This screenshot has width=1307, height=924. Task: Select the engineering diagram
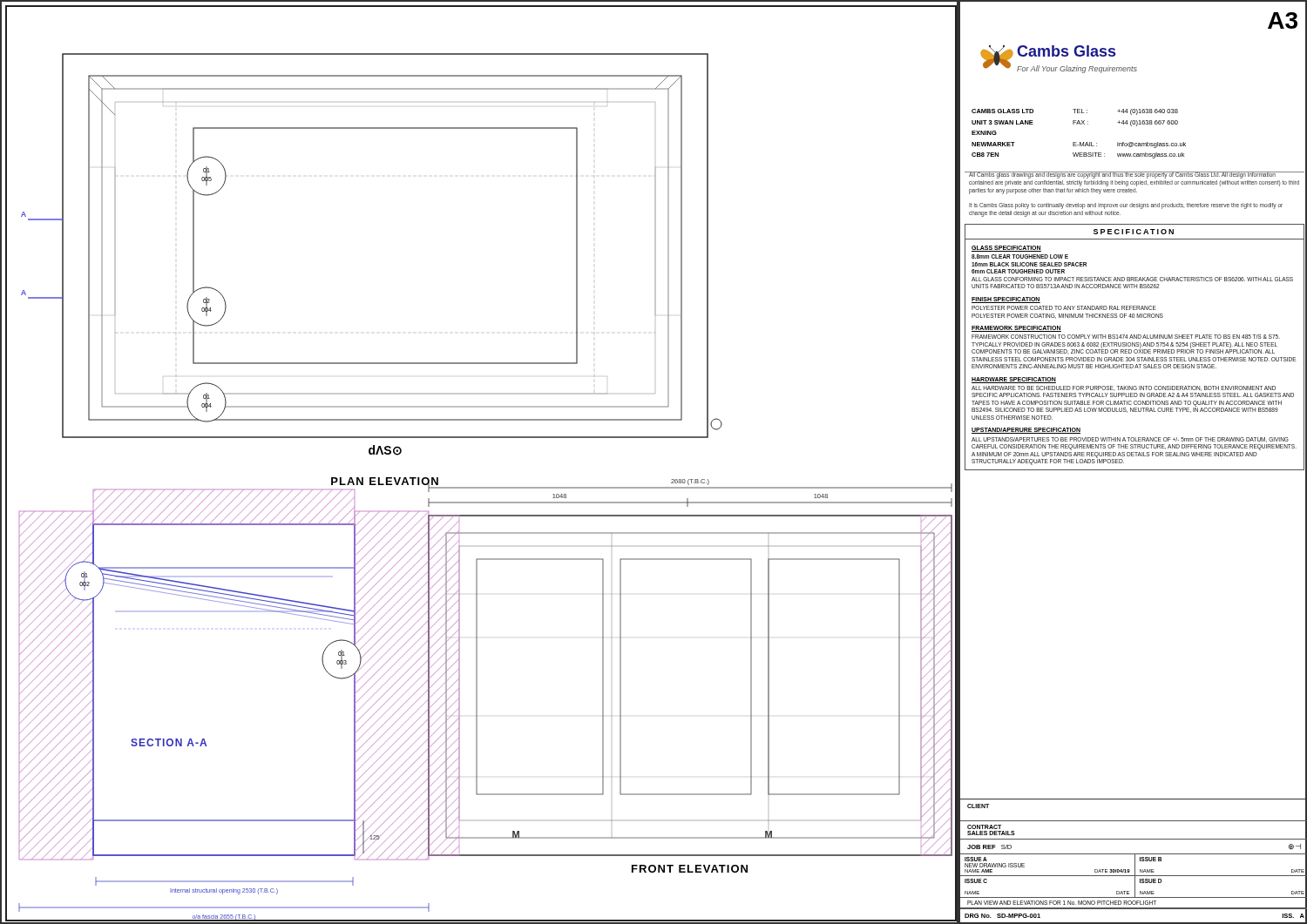click(479, 462)
